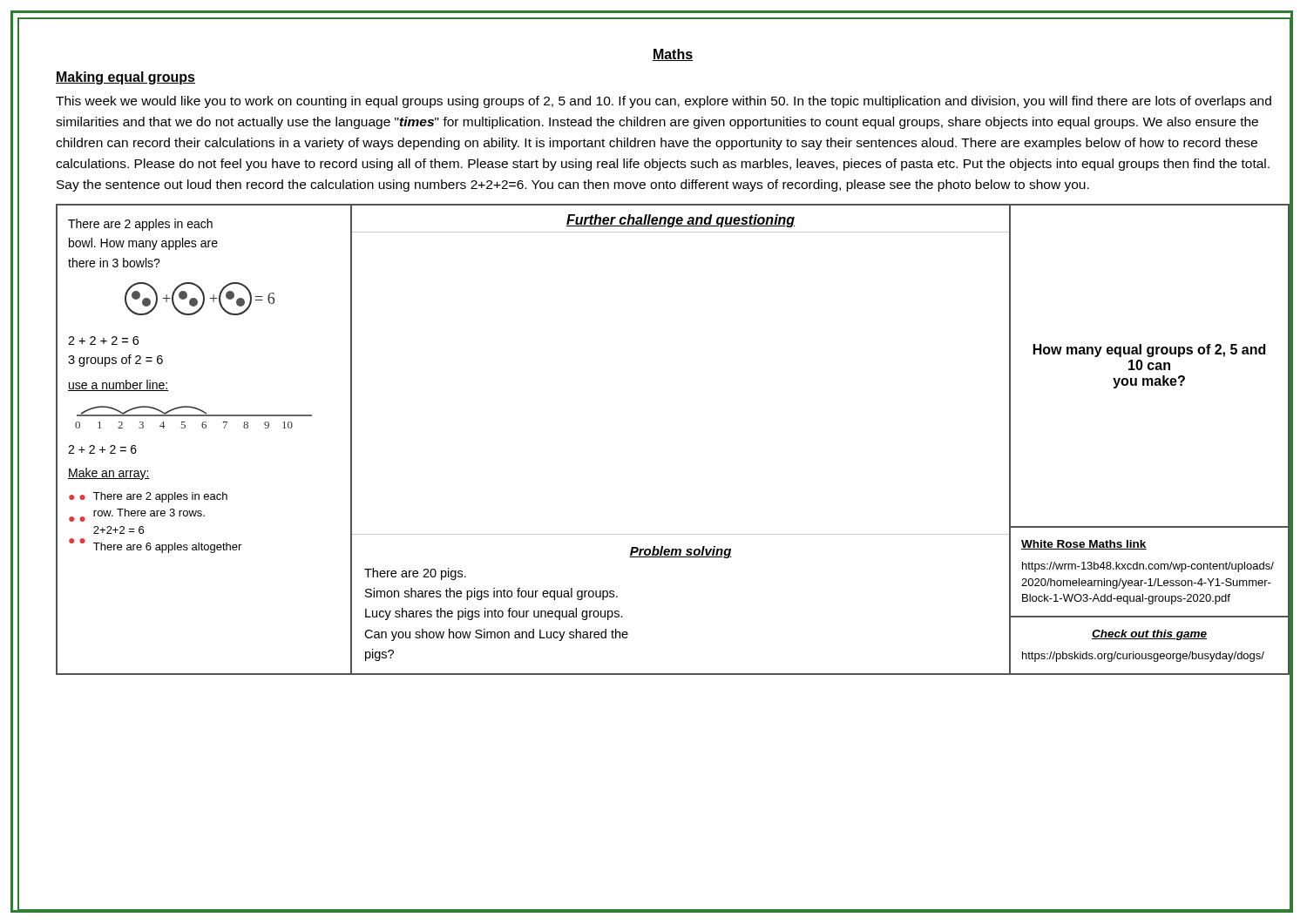
Task: Point to "Making equal groups"
Action: (x=125, y=77)
